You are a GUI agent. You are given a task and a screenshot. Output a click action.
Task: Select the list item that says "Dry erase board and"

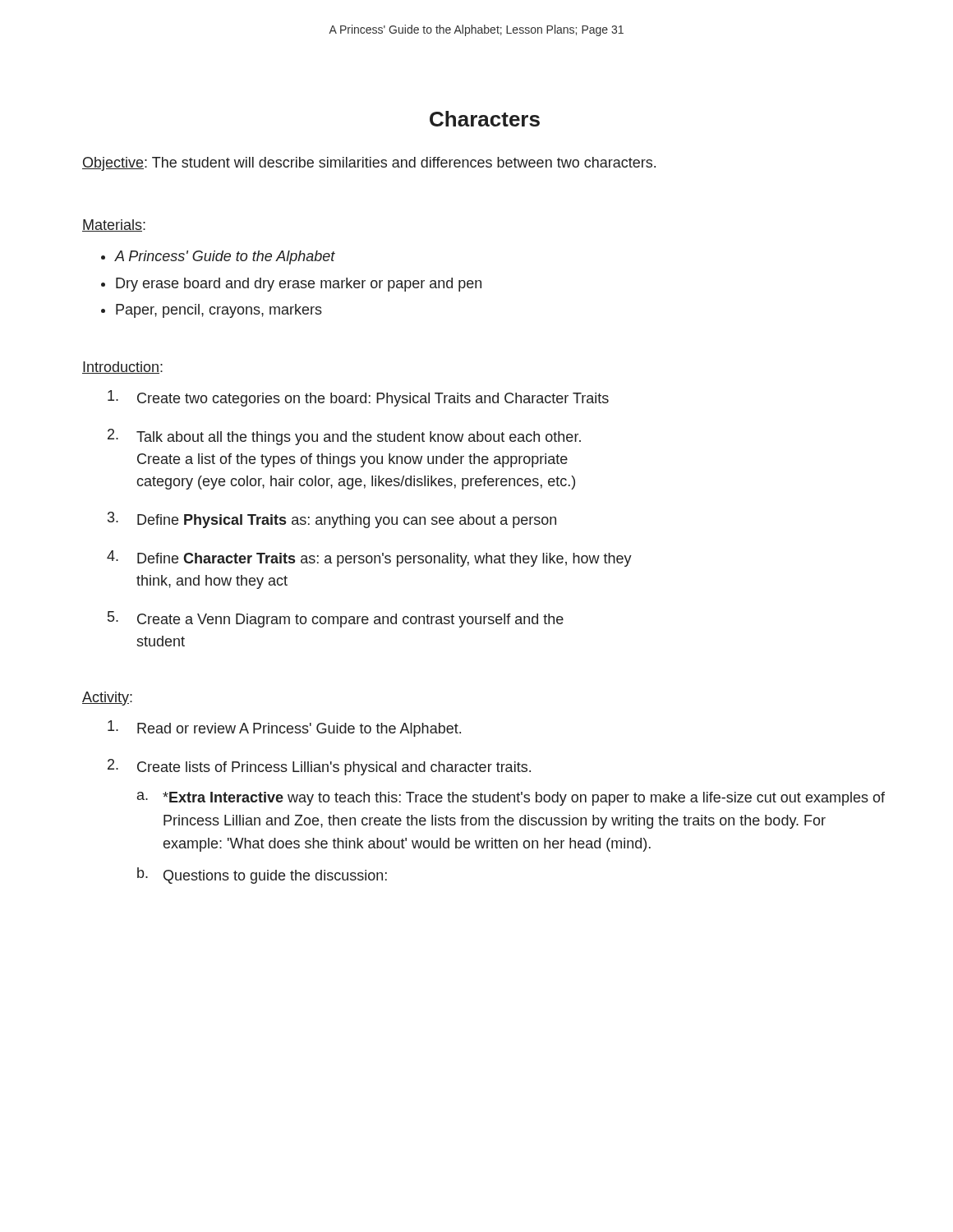click(299, 283)
